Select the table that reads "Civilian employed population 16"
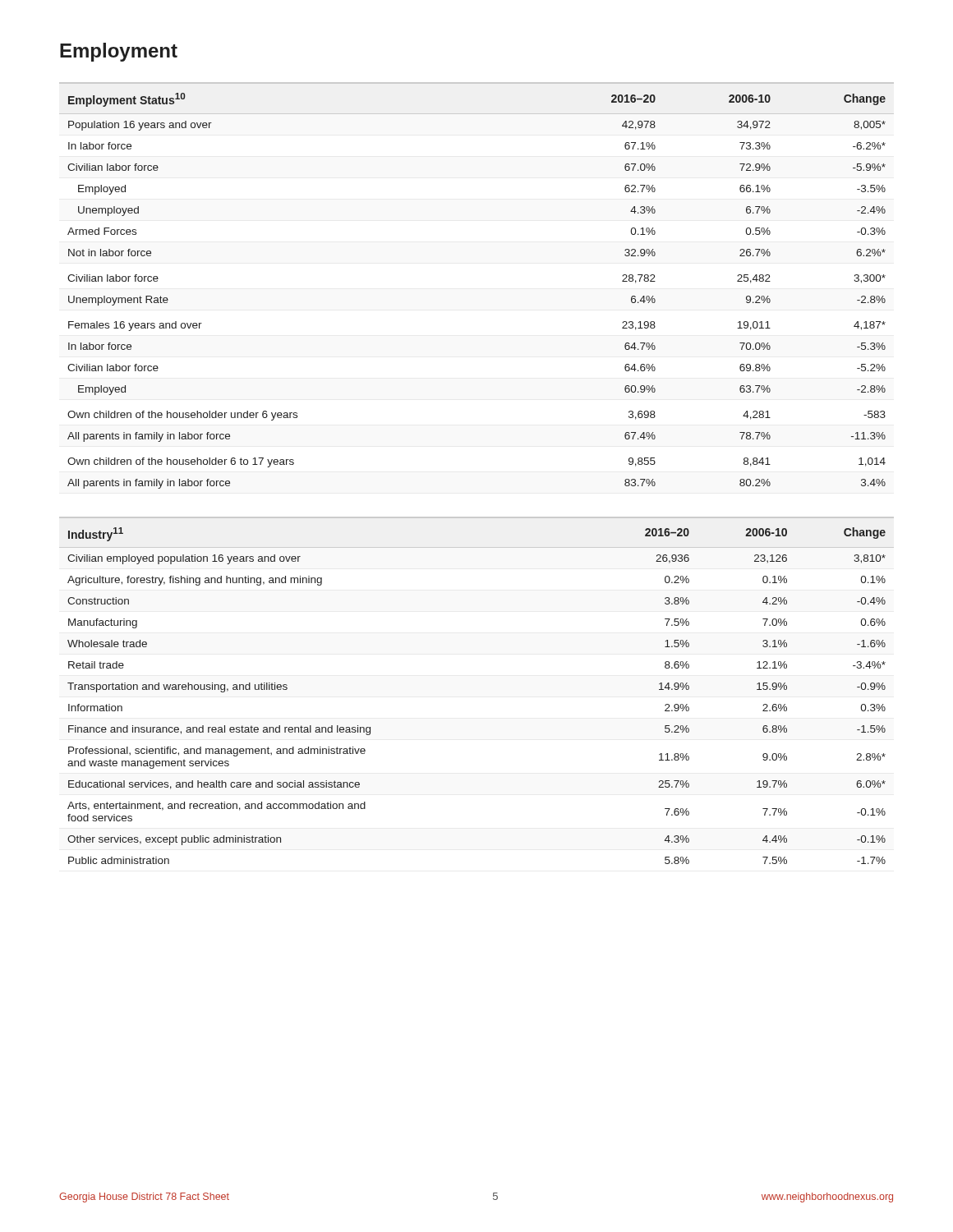Screen dimensions: 1232x953 click(x=476, y=694)
